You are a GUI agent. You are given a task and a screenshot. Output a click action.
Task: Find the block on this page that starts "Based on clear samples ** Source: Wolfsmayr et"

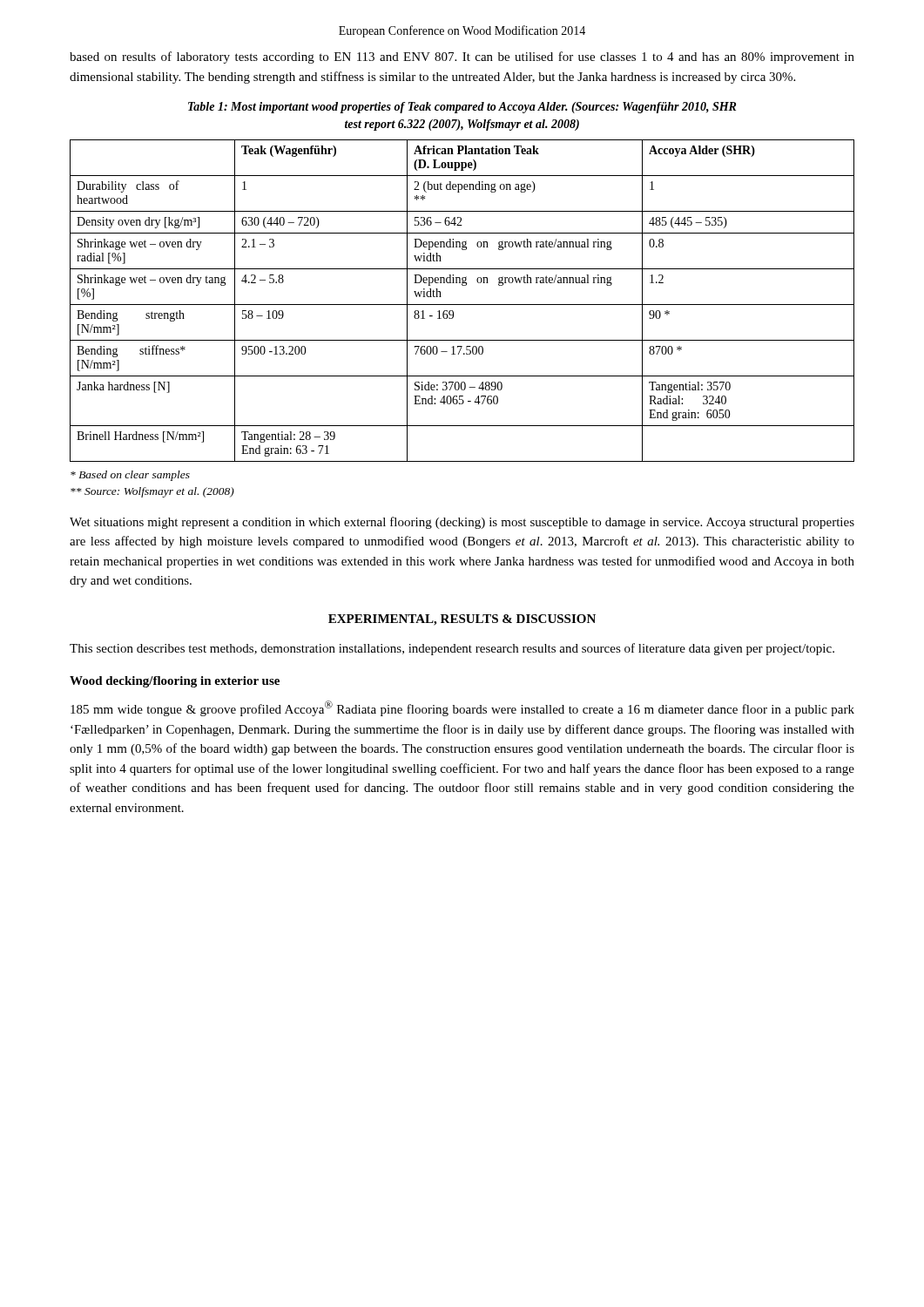pos(152,483)
